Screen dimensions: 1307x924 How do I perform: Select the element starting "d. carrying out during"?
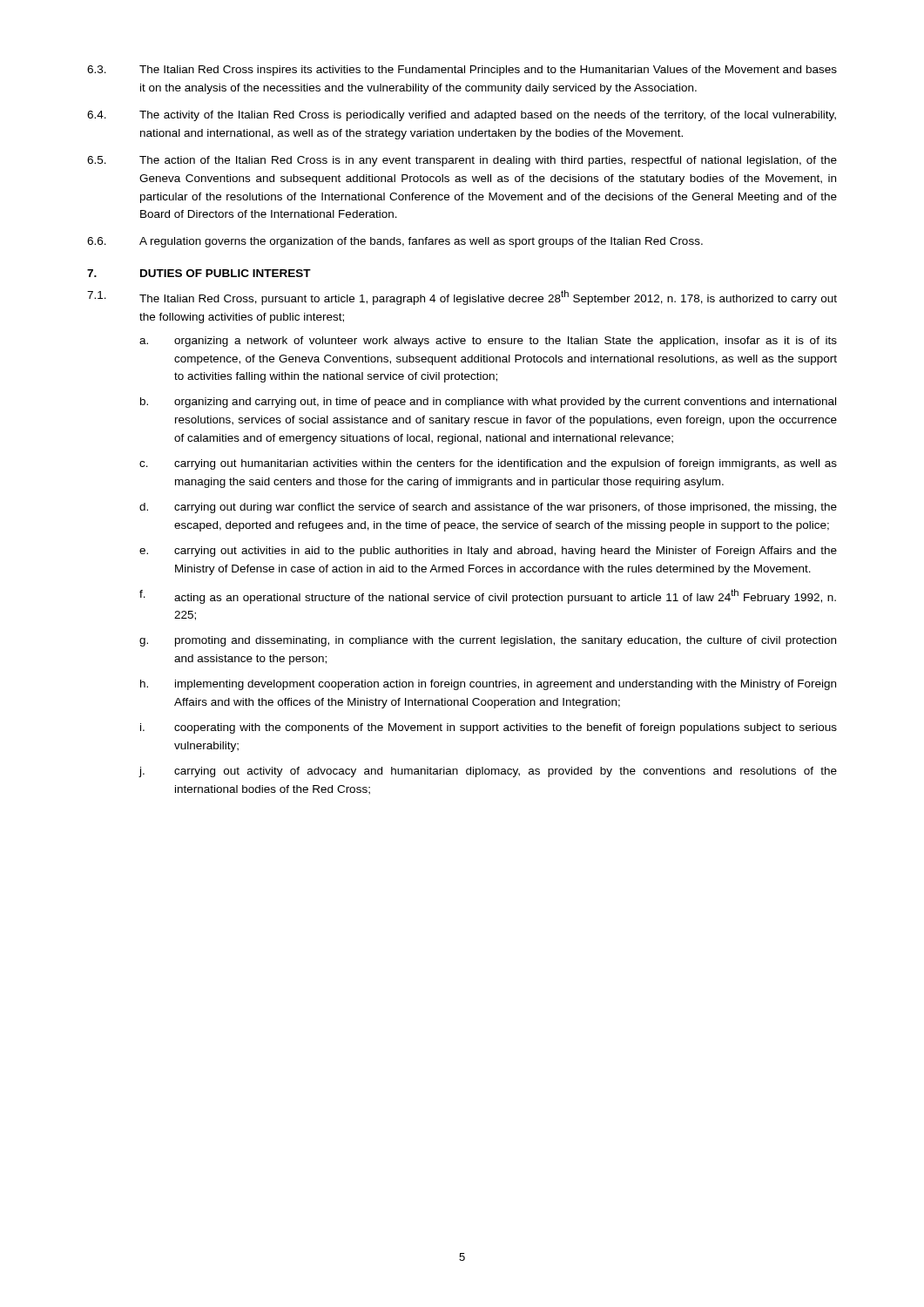488,517
